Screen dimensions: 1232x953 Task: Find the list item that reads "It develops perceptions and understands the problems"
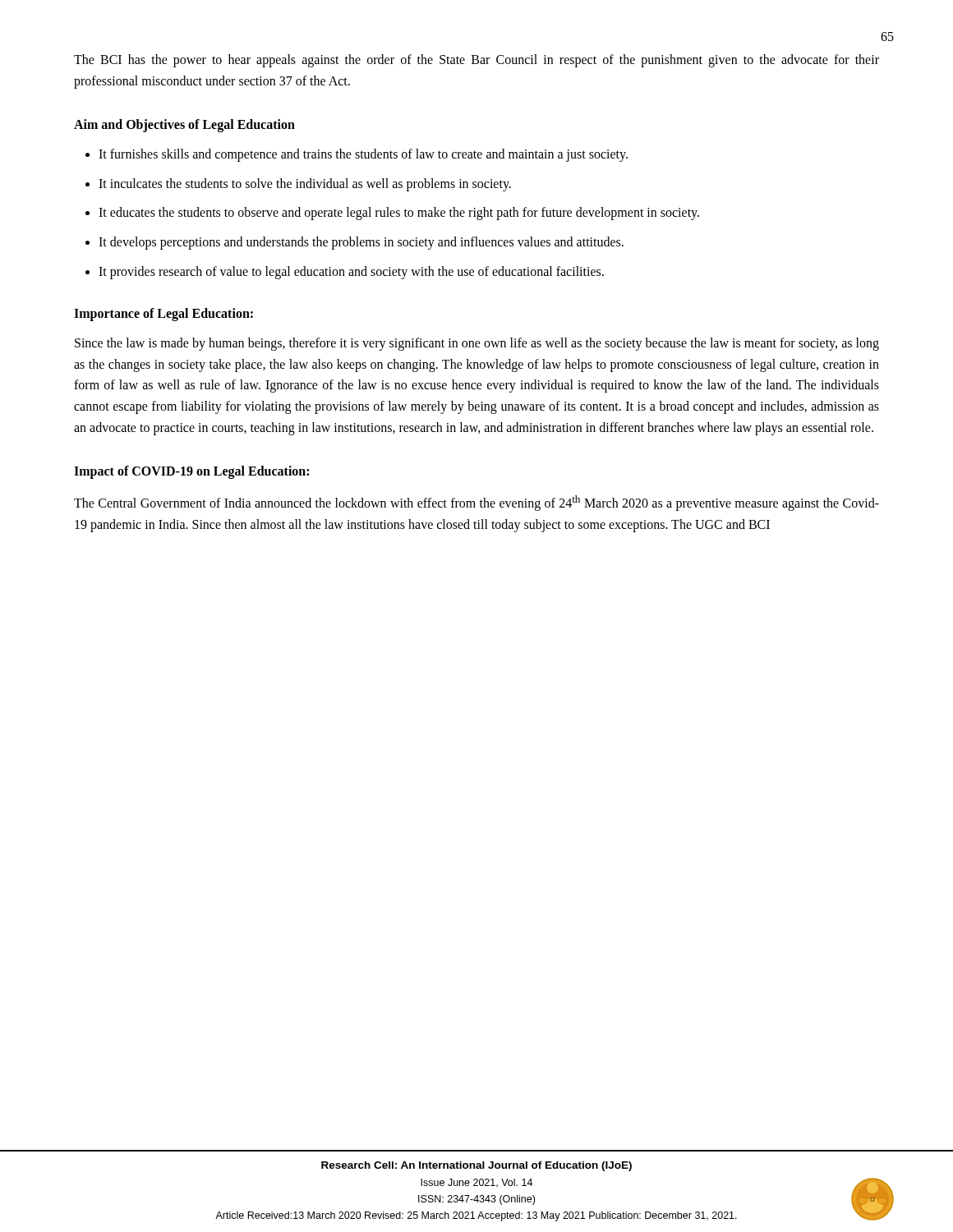point(476,242)
